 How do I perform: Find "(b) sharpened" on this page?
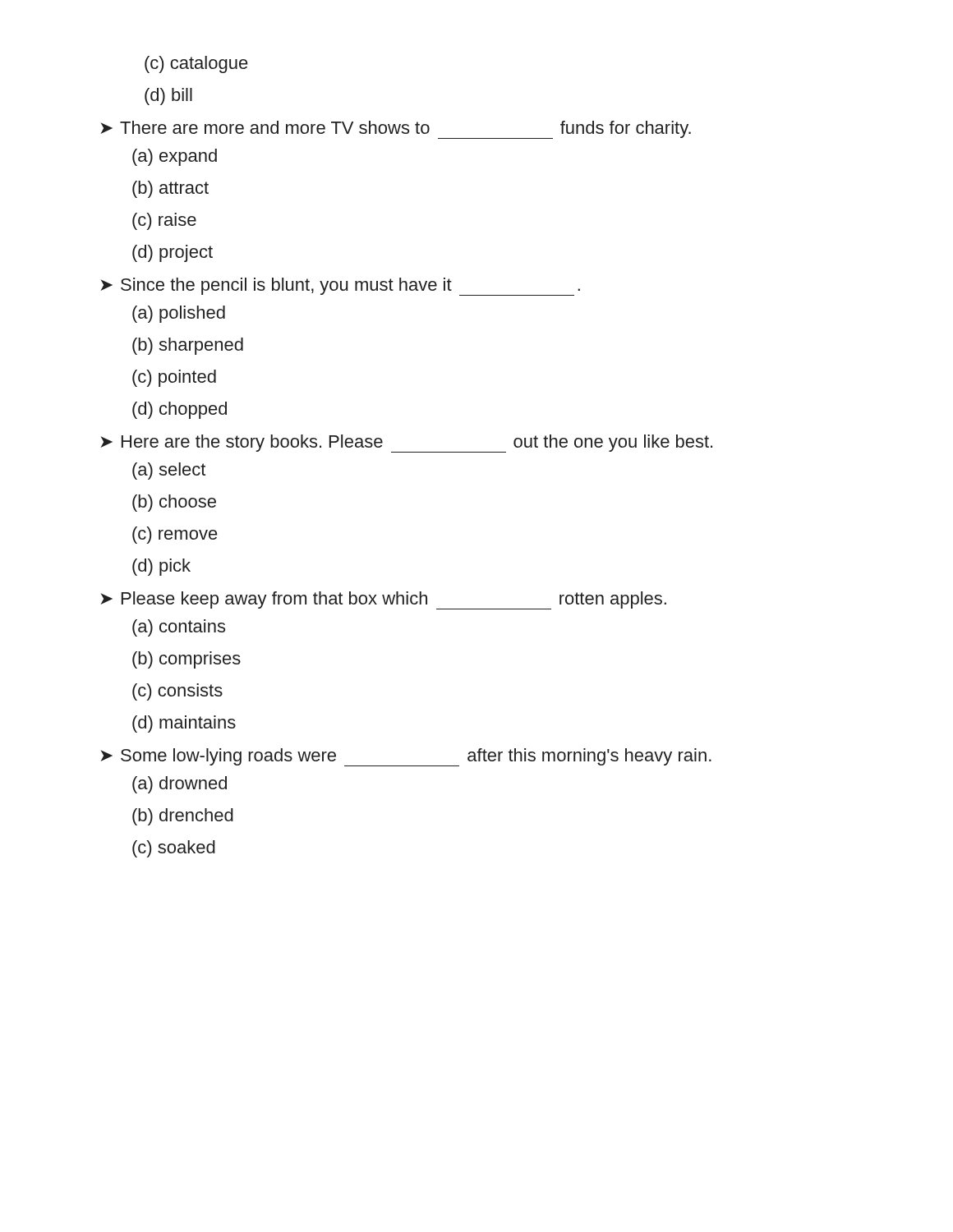188,345
